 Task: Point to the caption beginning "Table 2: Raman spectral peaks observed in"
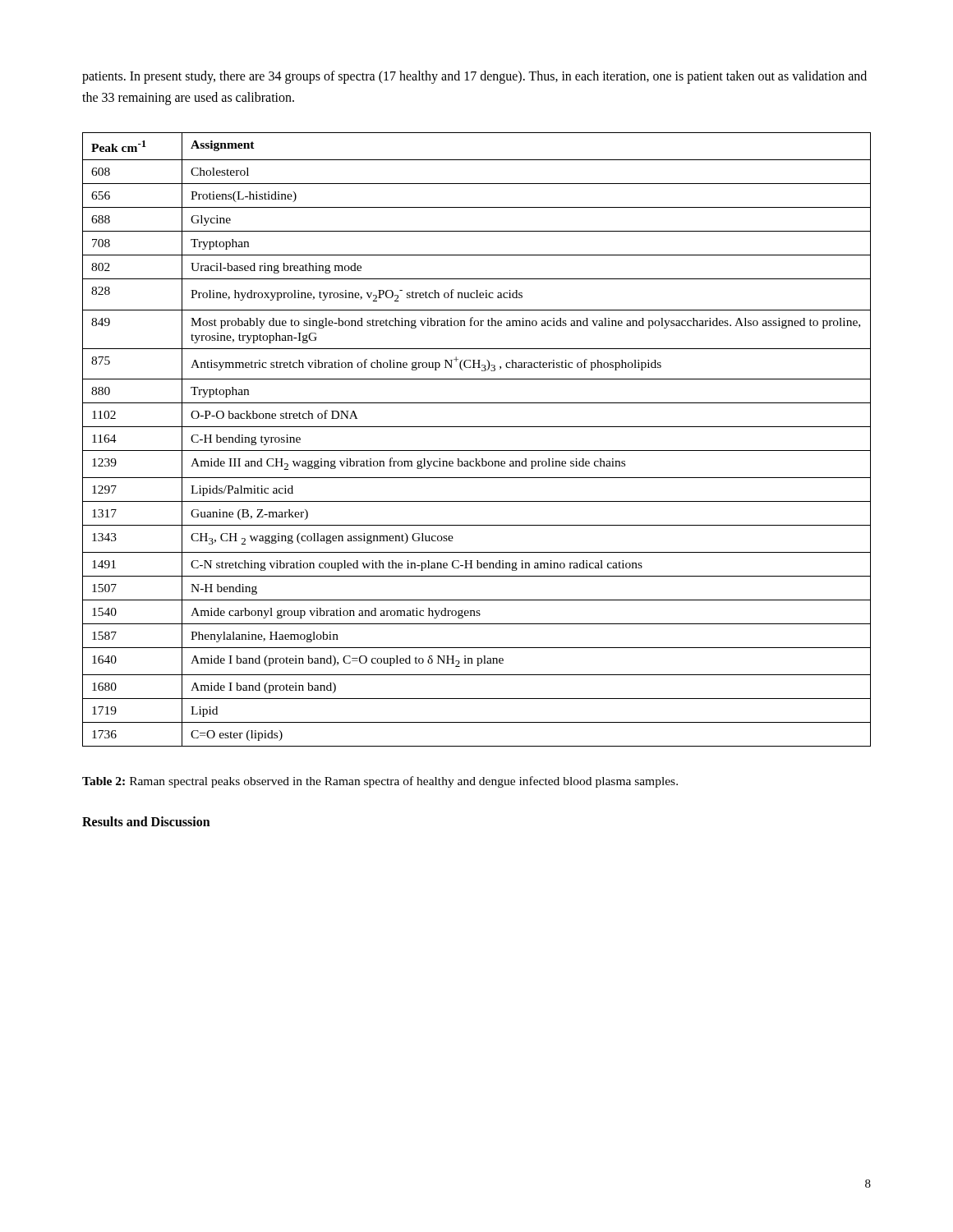point(380,781)
